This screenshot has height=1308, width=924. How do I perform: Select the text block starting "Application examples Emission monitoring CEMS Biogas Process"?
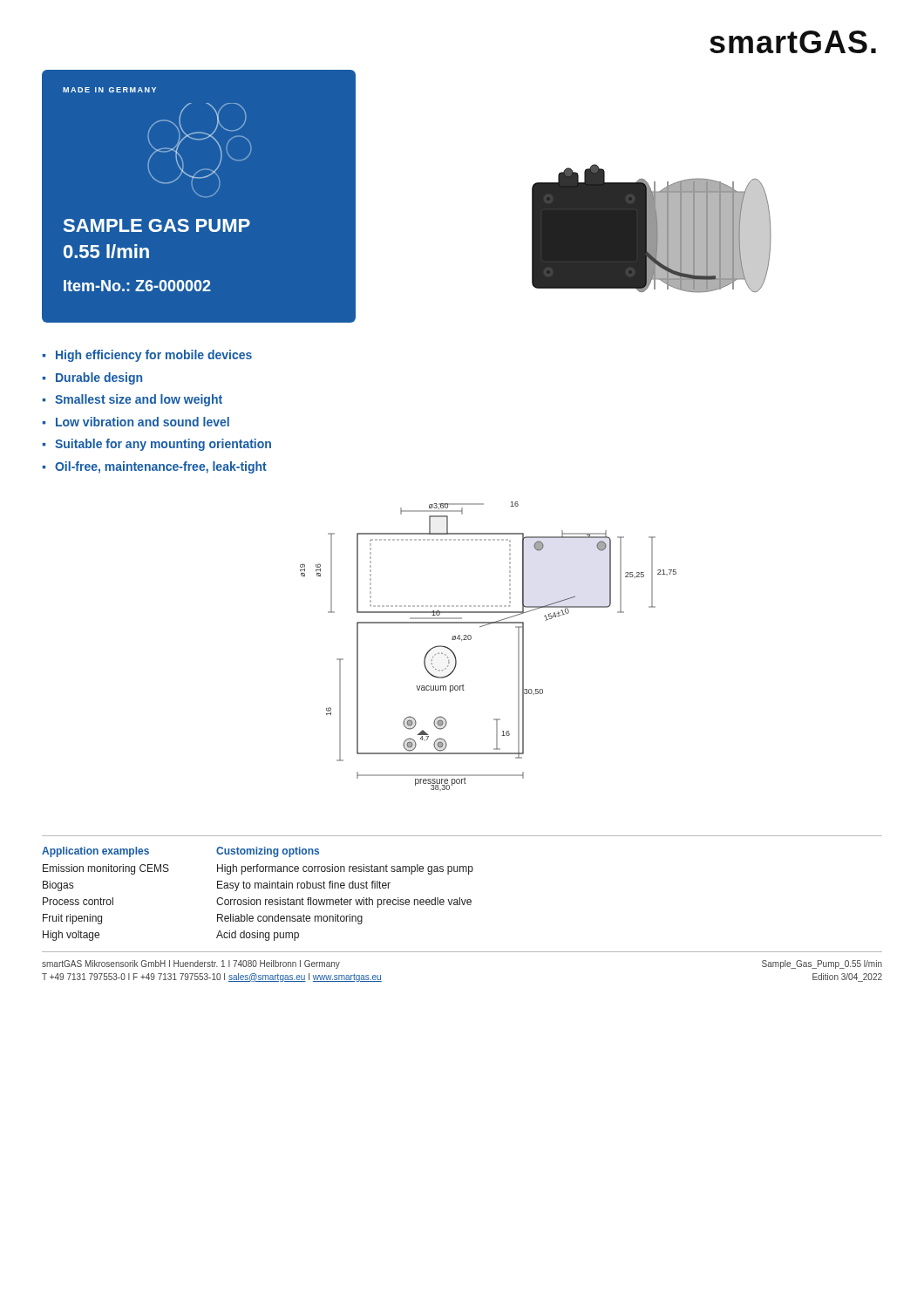(129, 852)
